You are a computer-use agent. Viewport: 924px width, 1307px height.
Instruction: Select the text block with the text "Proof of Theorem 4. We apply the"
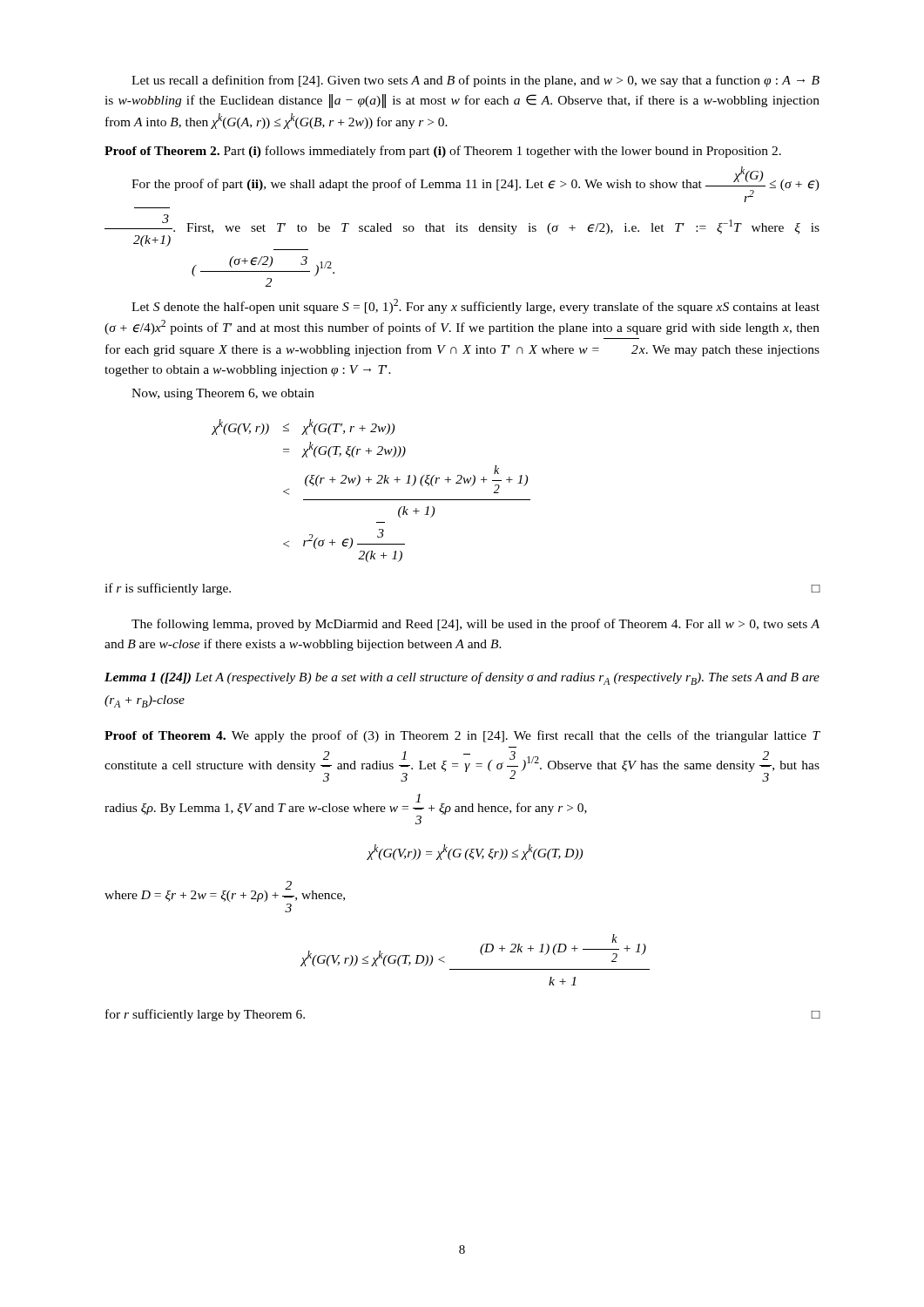[x=462, y=777]
